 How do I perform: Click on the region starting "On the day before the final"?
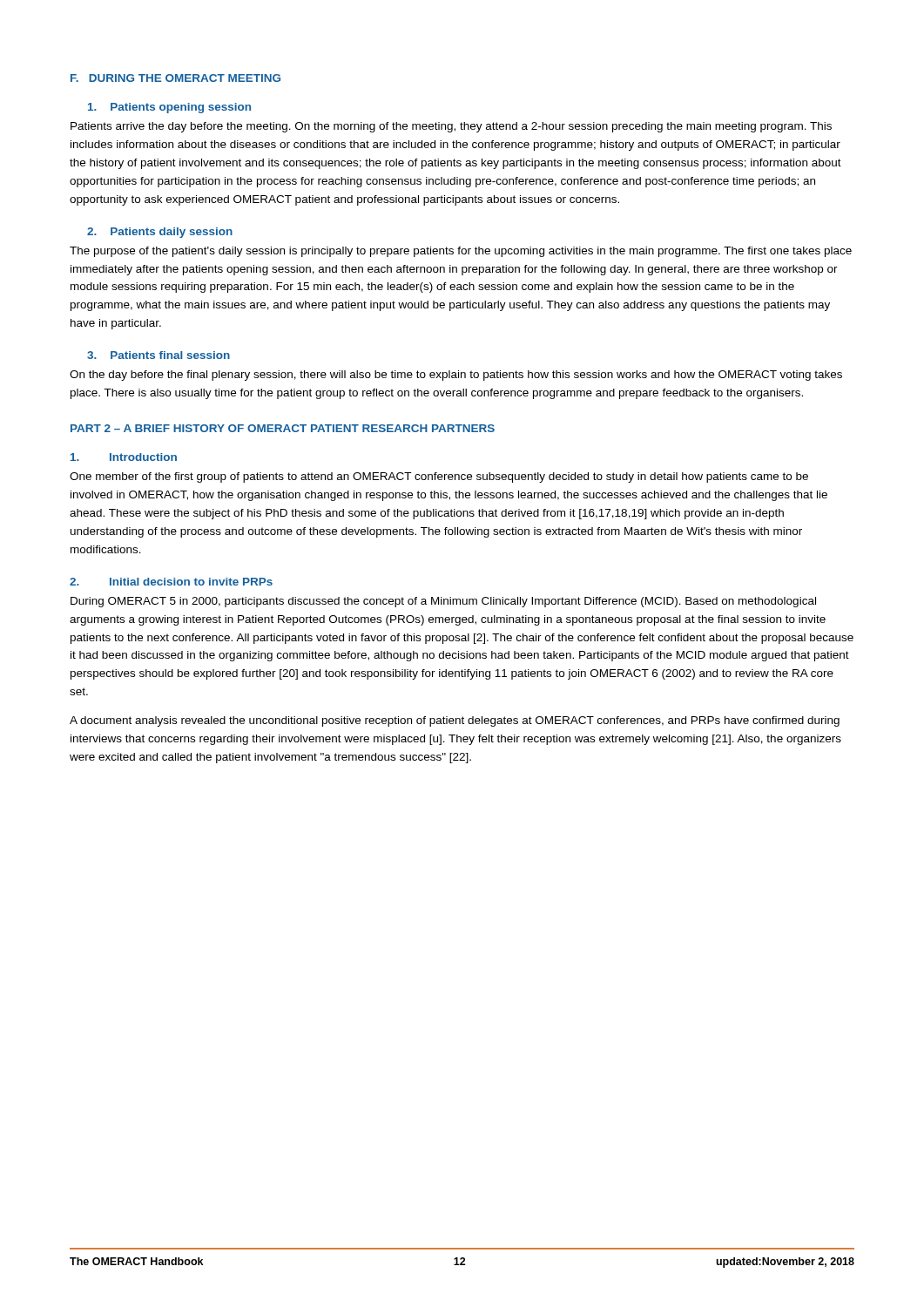(x=456, y=384)
